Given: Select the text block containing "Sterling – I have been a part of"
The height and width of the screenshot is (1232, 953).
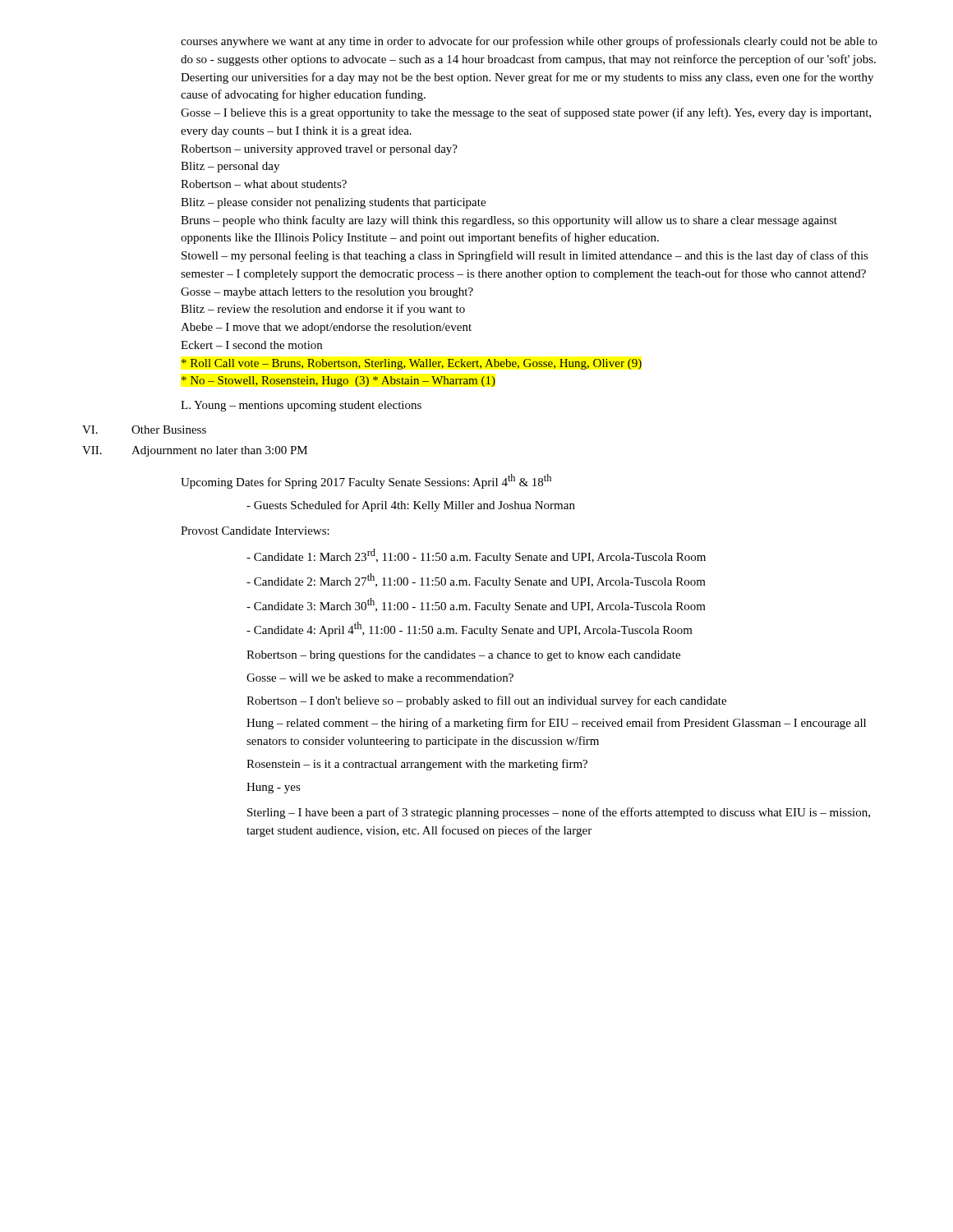Looking at the screenshot, I should tap(567, 822).
